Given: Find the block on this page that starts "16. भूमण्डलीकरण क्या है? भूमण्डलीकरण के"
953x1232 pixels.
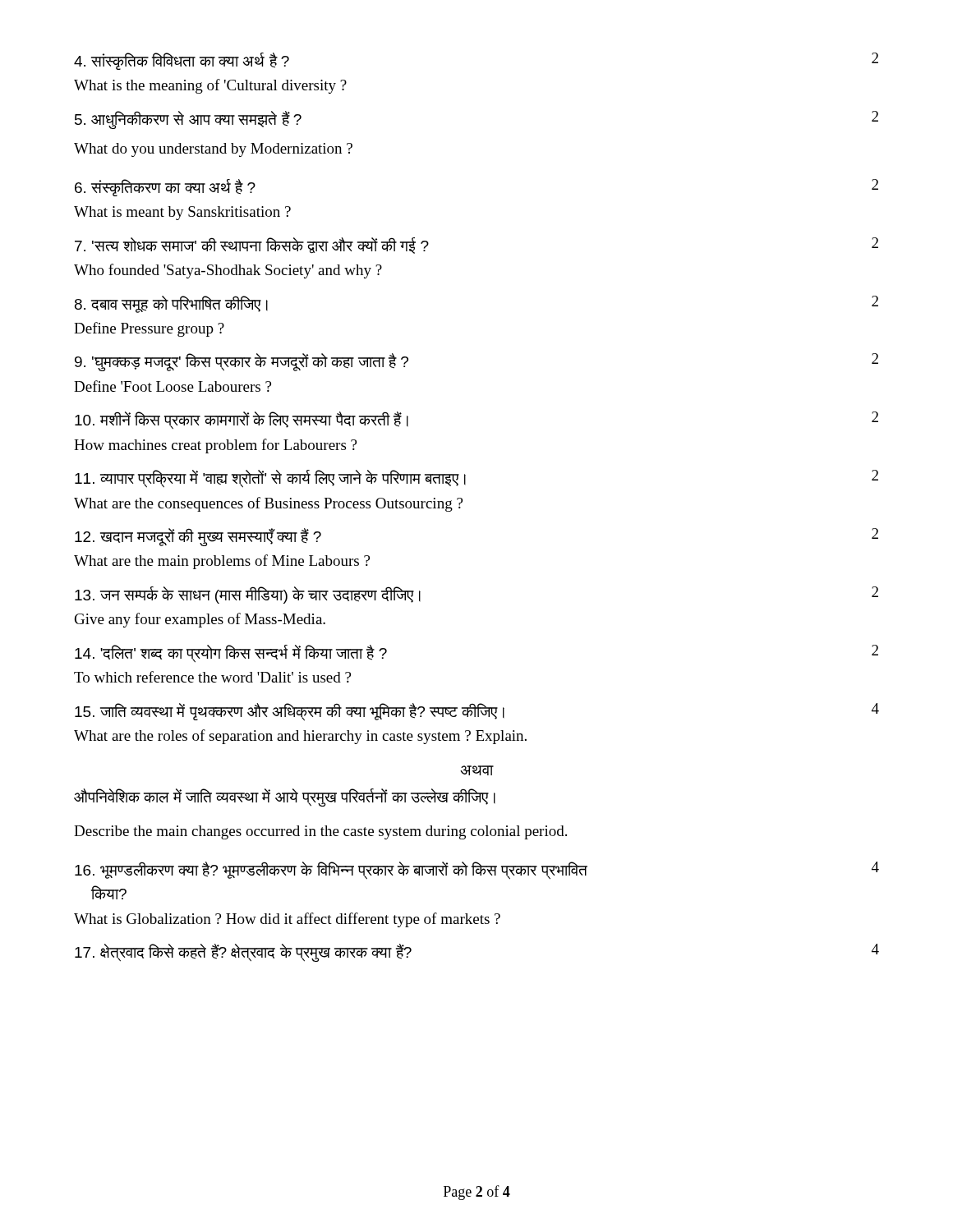Looking at the screenshot, I should pyautogui.click(x=477, y=871).
